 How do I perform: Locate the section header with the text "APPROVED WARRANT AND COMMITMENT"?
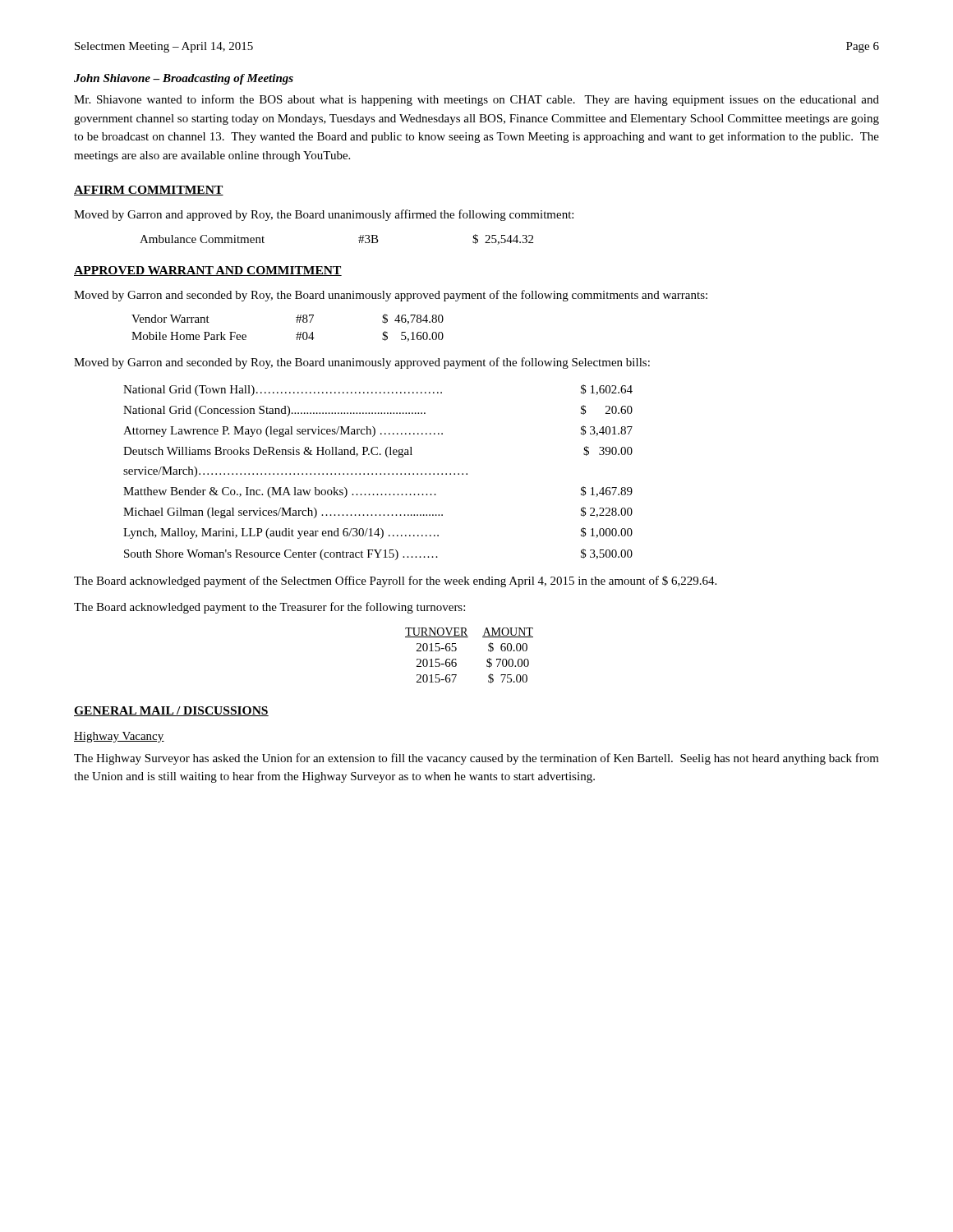pyautogui.click(x=208, y=269)
